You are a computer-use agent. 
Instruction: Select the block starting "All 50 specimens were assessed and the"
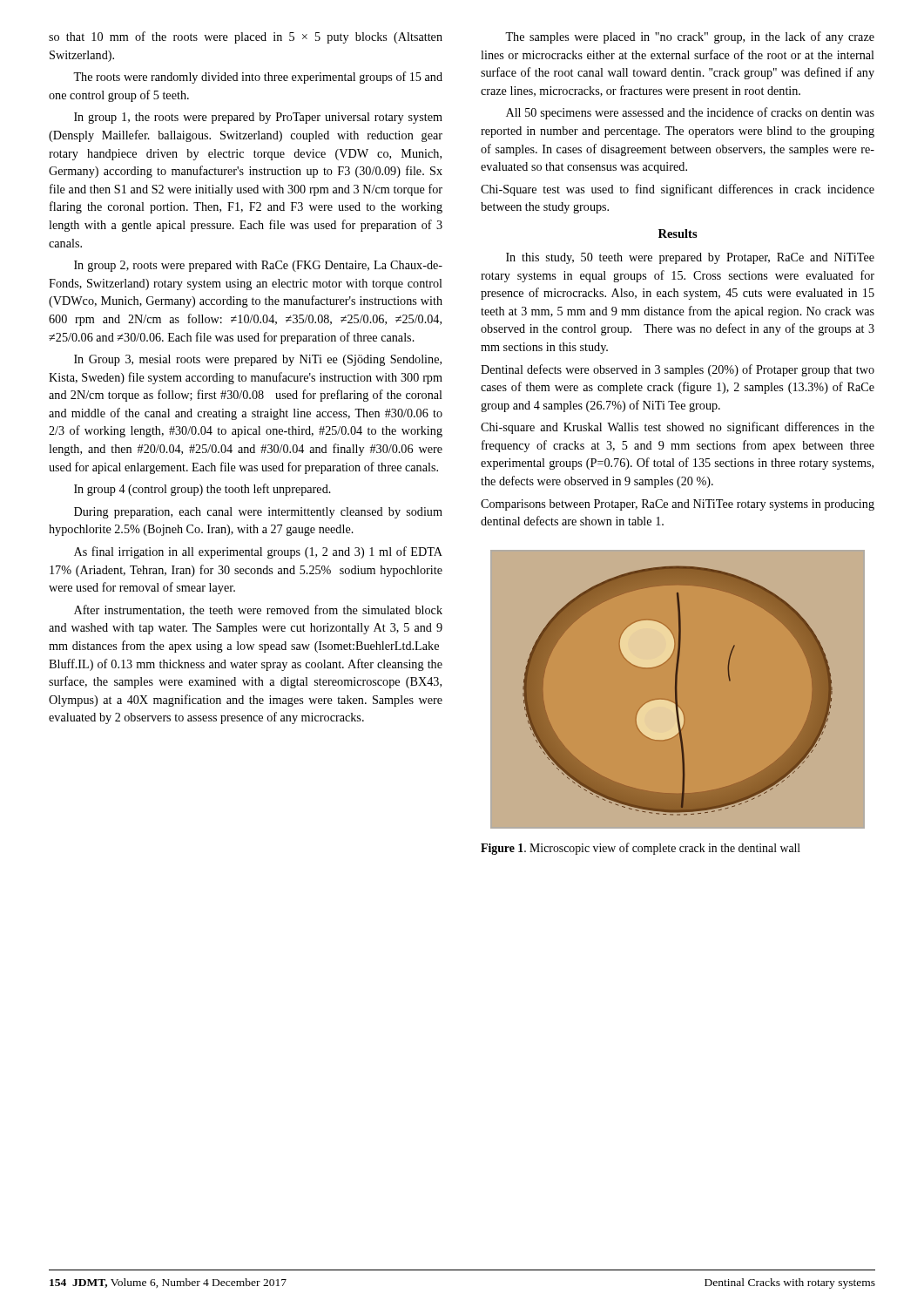[x=678, y=140]
